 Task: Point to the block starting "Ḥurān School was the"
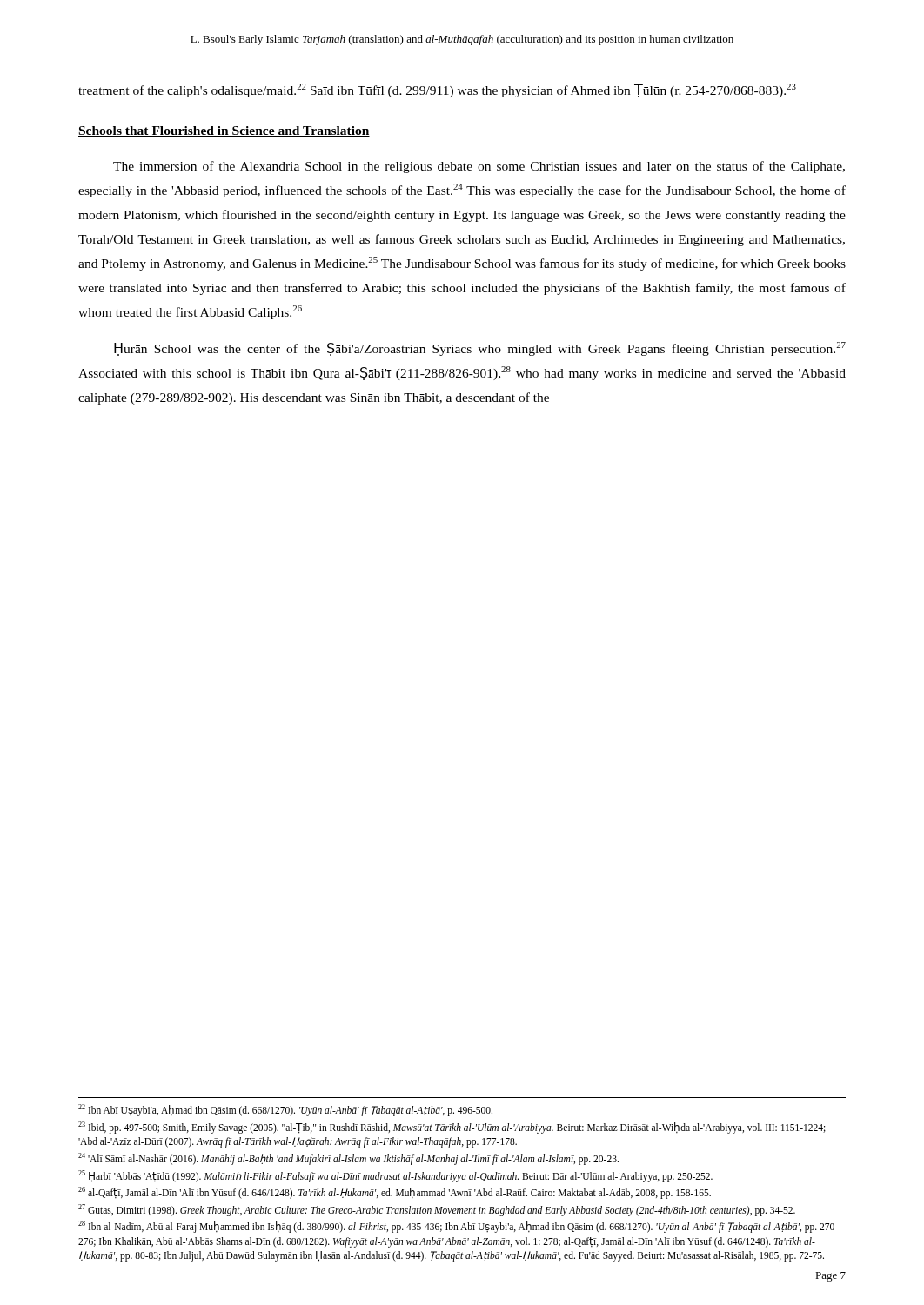462,372
